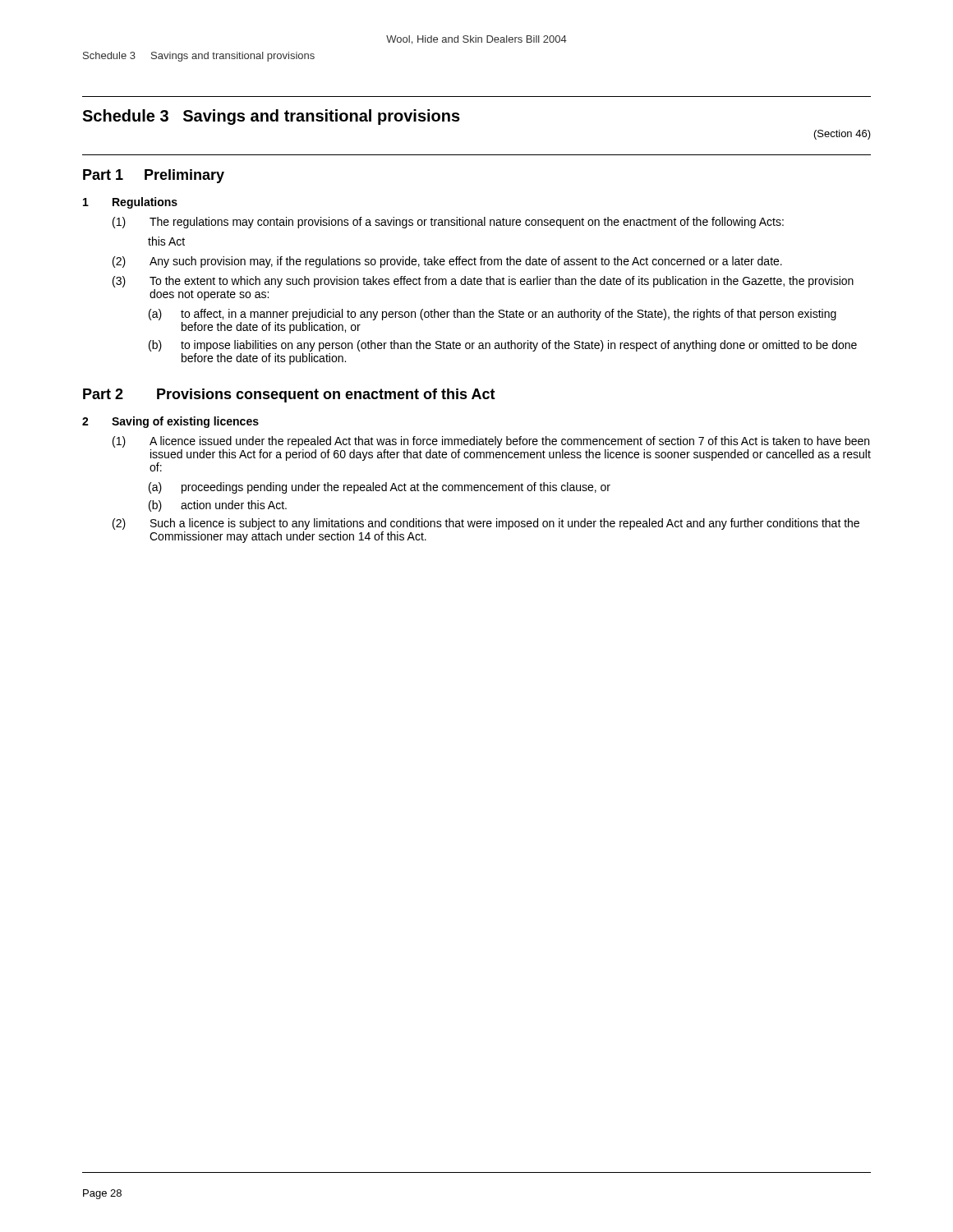Click the passage that begins "(1) The regulations may contain provisions"
Viewport: 953px width, 1232px height.
491,222
